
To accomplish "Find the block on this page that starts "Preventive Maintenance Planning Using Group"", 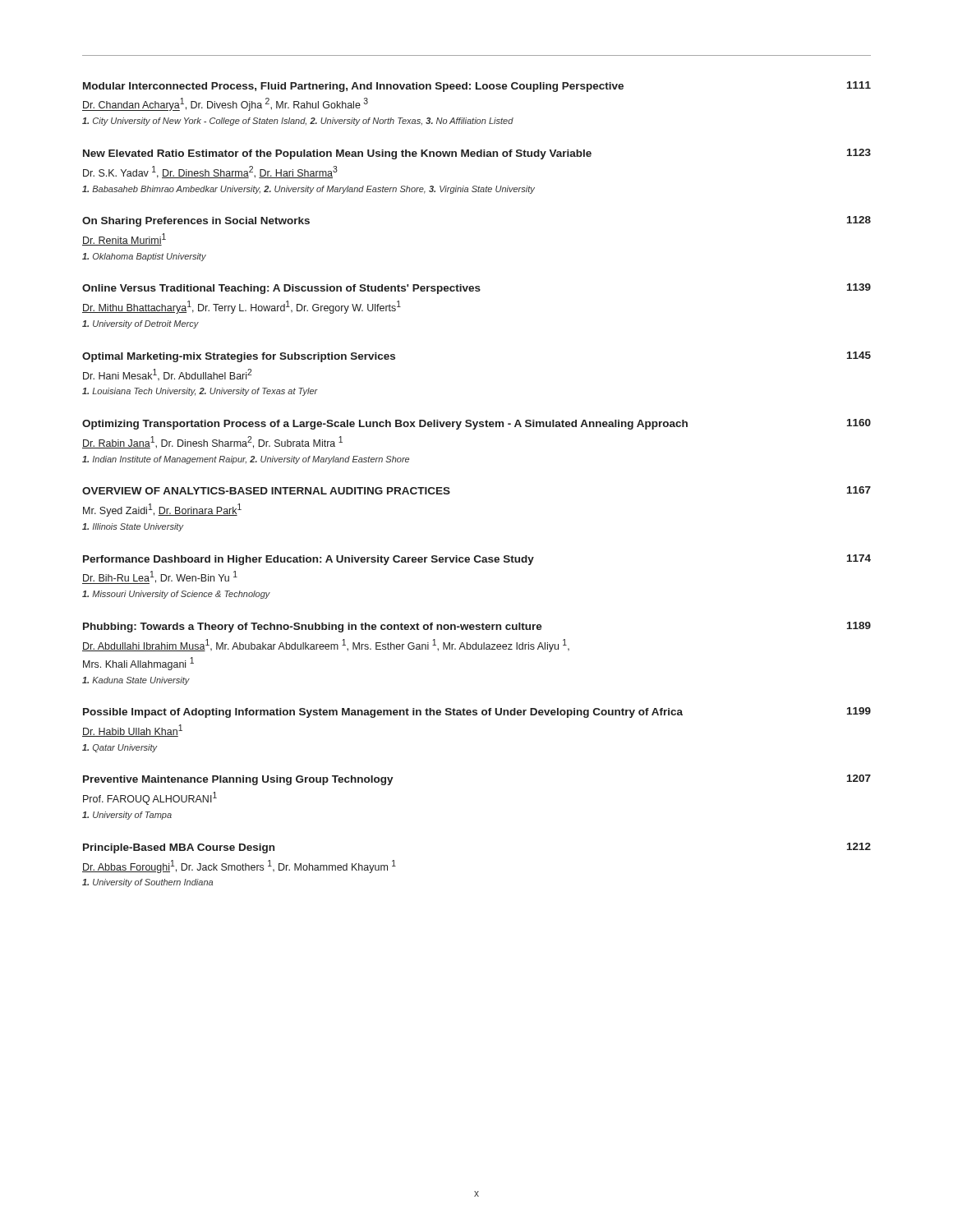I will pos(239,780).
